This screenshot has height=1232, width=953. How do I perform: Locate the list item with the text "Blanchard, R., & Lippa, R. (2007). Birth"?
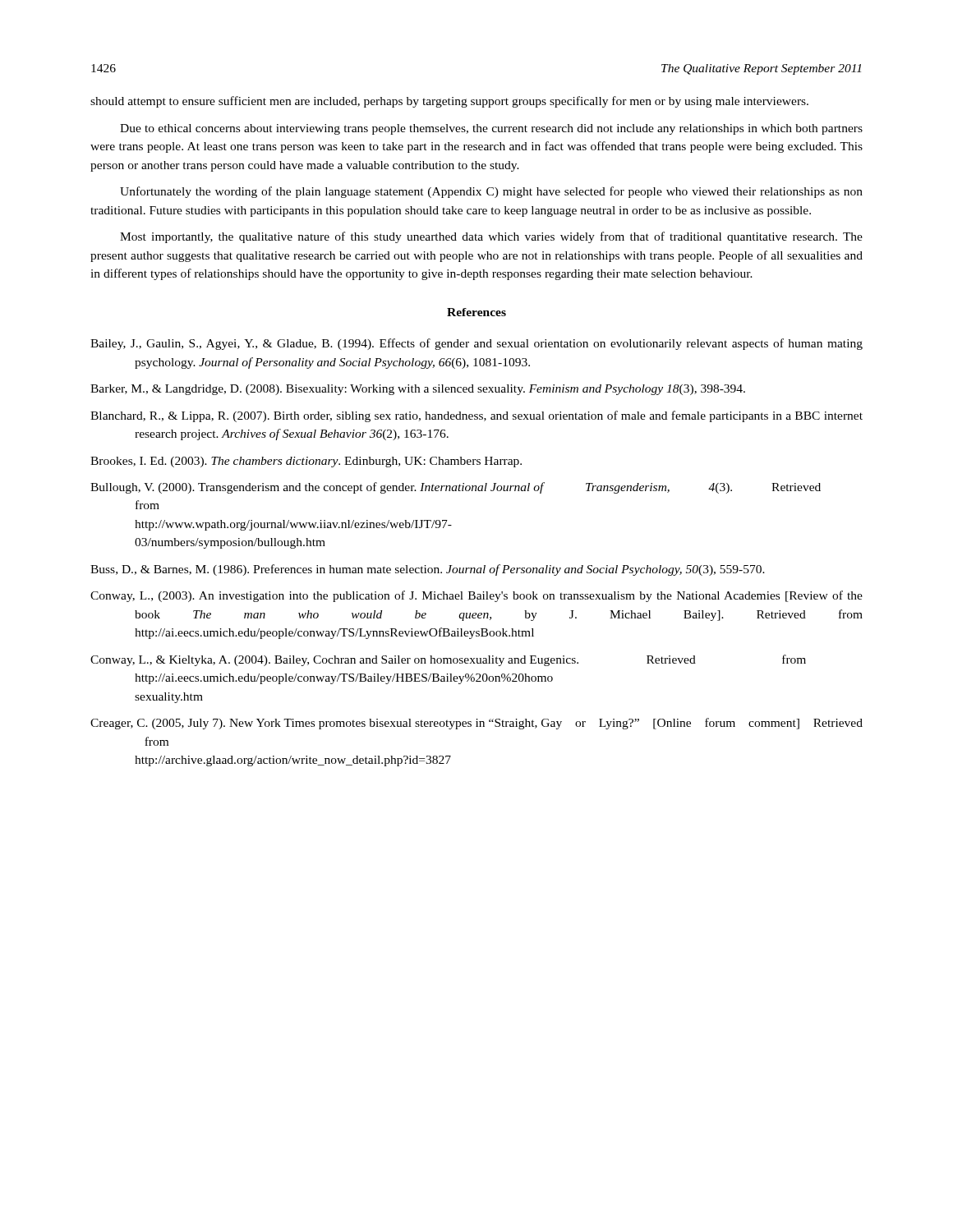click(476, 424)
